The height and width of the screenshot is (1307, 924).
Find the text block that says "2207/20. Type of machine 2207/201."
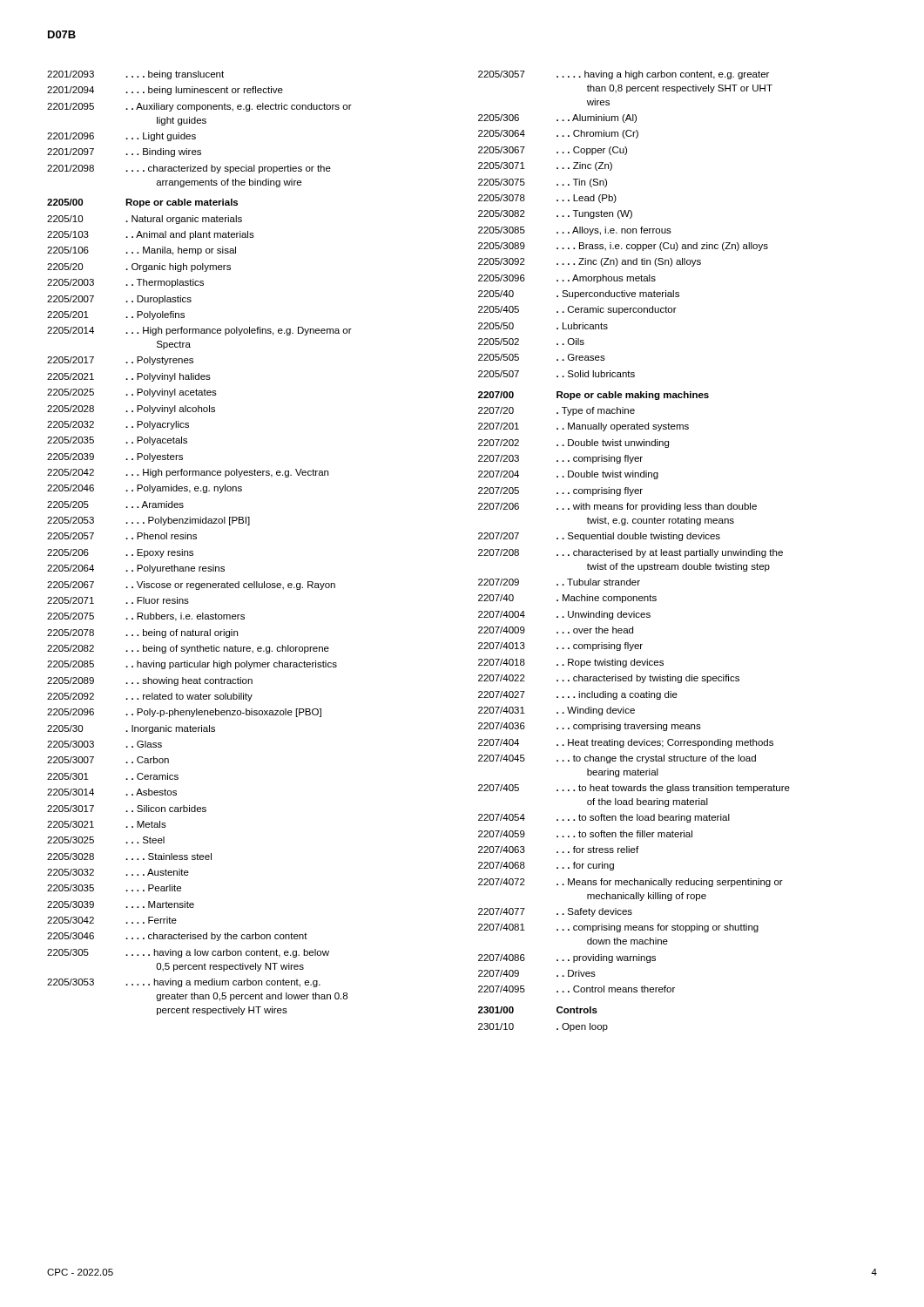[x=677, y=701]
